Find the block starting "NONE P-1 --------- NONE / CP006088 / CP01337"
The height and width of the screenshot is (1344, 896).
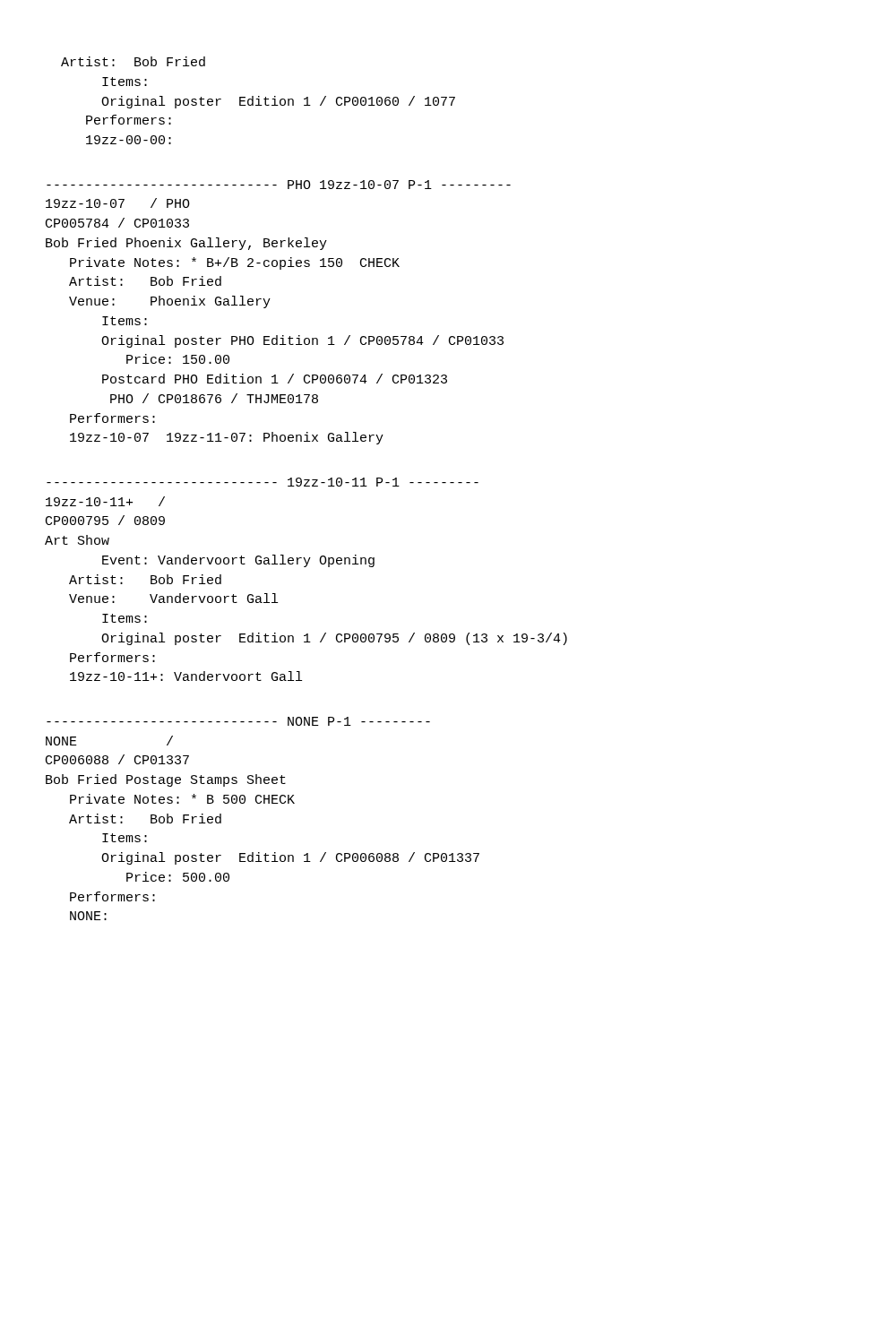click(238, 721)
